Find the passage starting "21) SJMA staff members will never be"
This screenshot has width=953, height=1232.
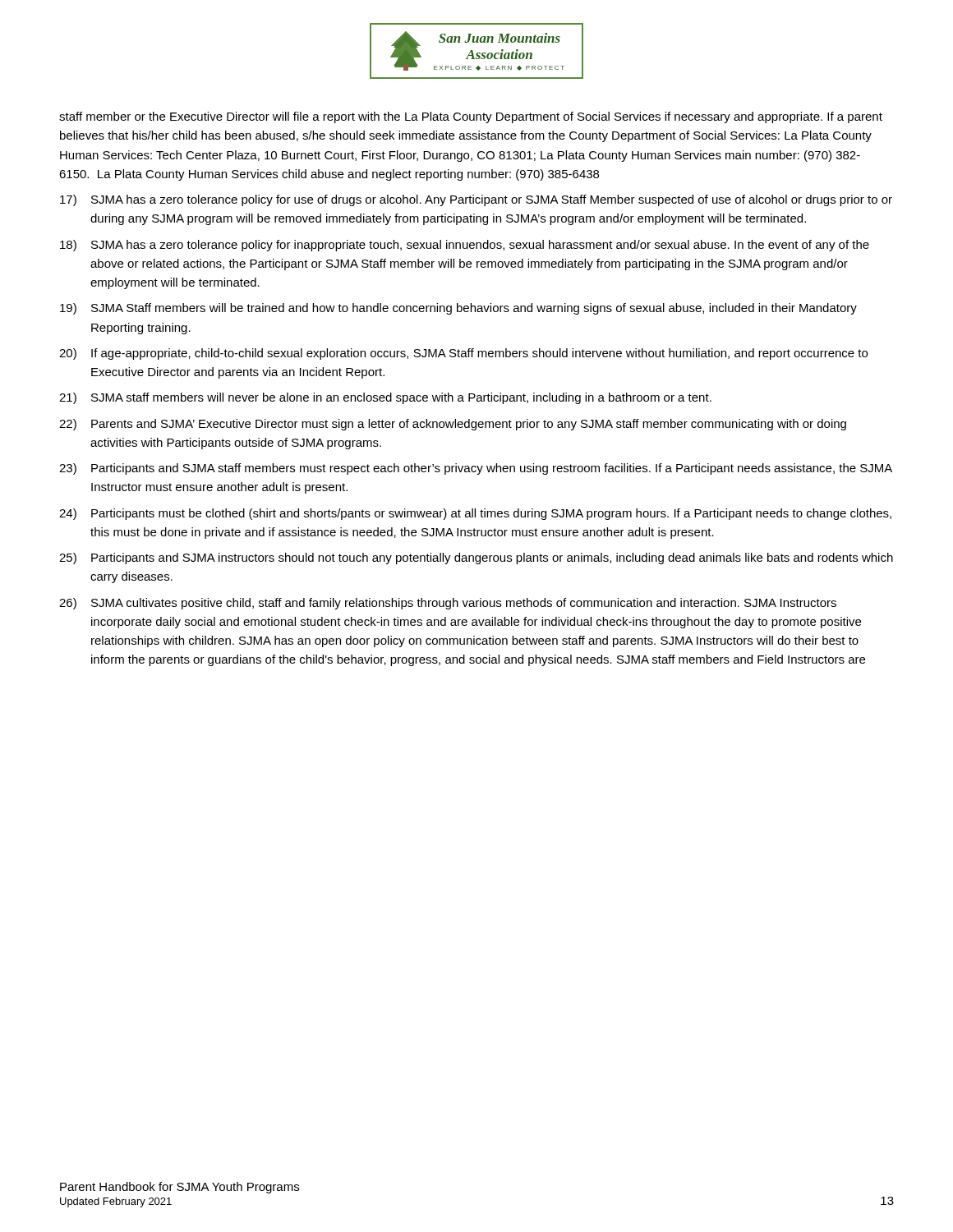coord(476,397)
